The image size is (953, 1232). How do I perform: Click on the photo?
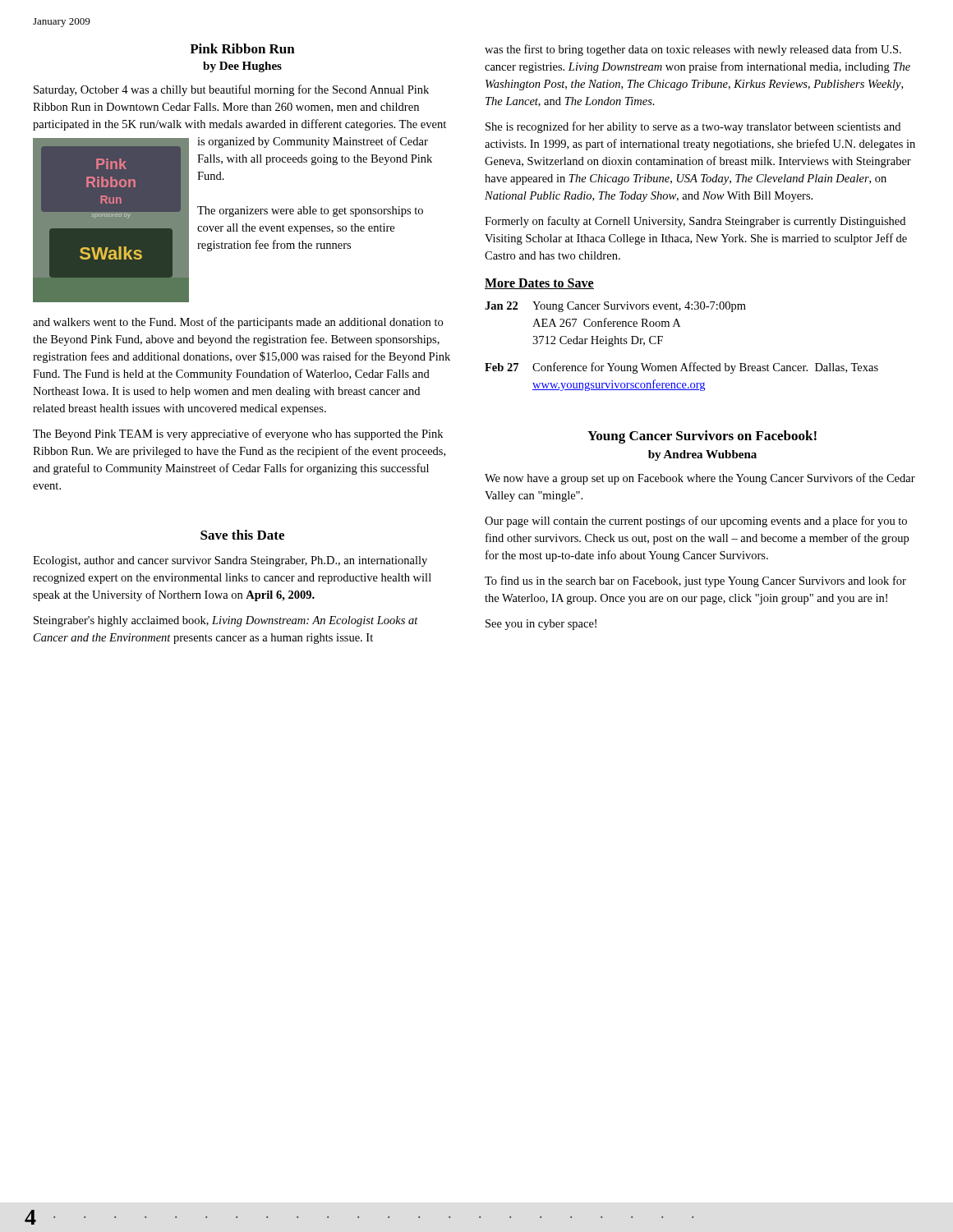pyautogui.click(x=111, y=220)
